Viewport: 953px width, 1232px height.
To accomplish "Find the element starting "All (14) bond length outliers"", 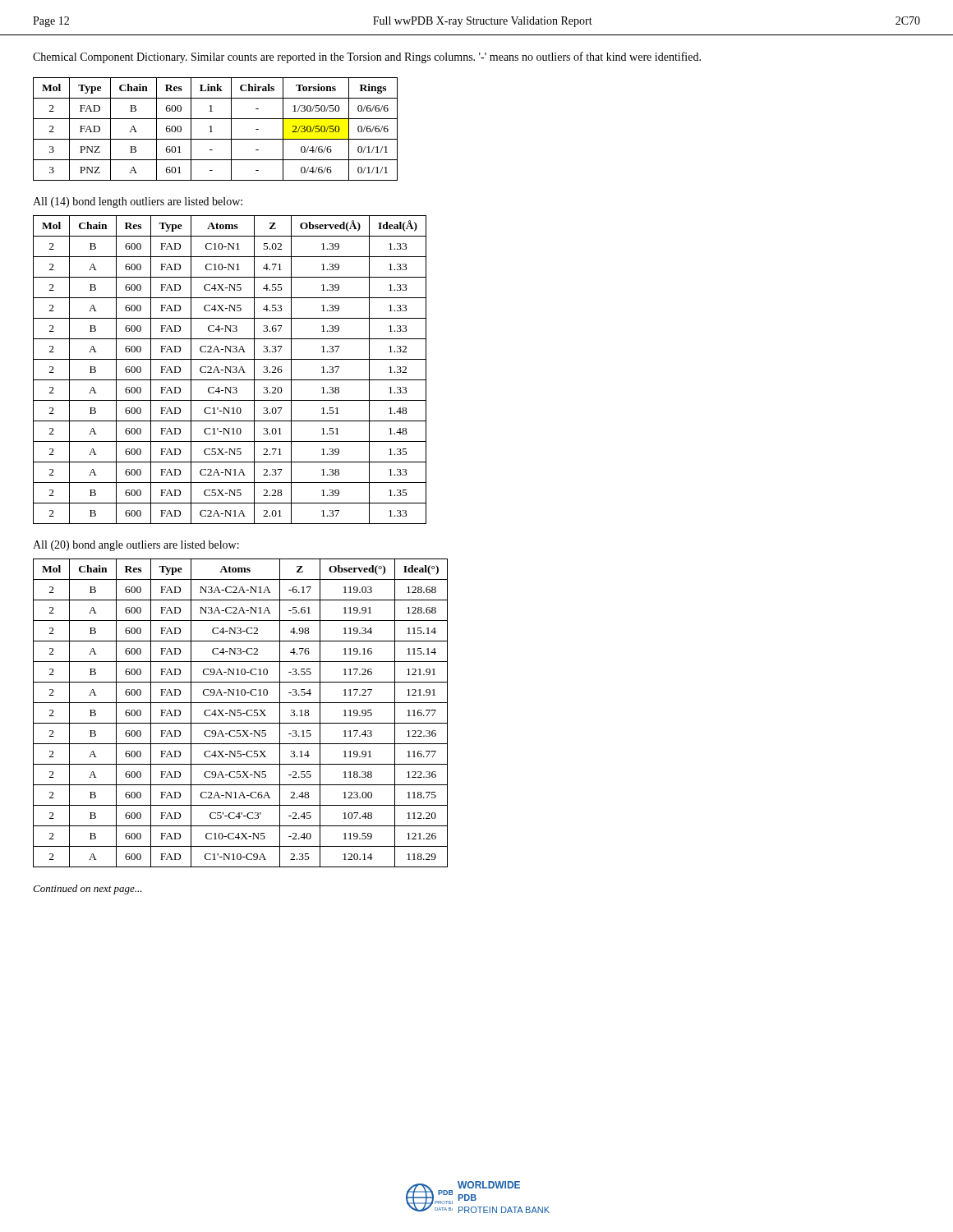I will (x=138, y=202).
